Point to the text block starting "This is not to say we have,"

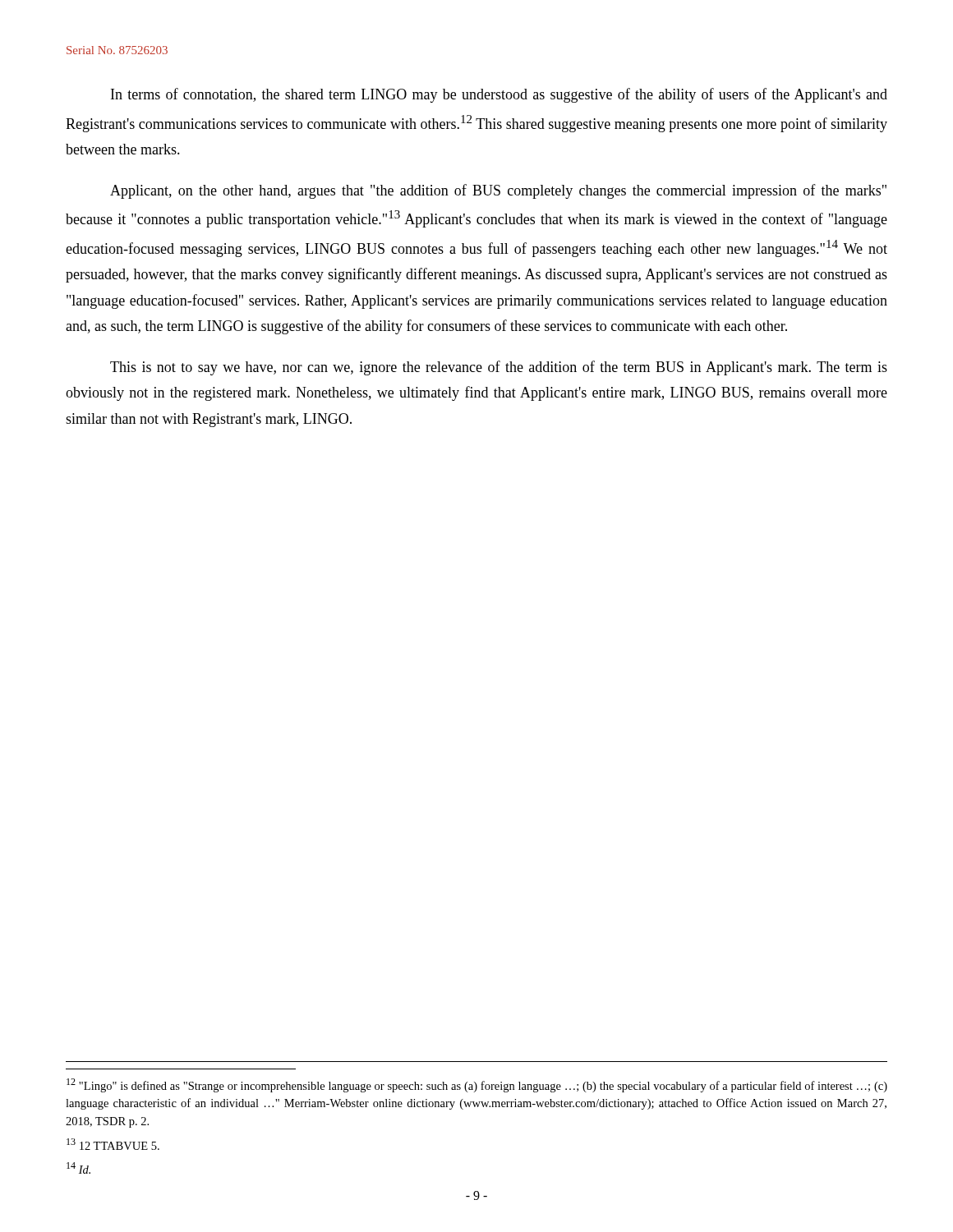pyautogui.click(x=476, y=393)
